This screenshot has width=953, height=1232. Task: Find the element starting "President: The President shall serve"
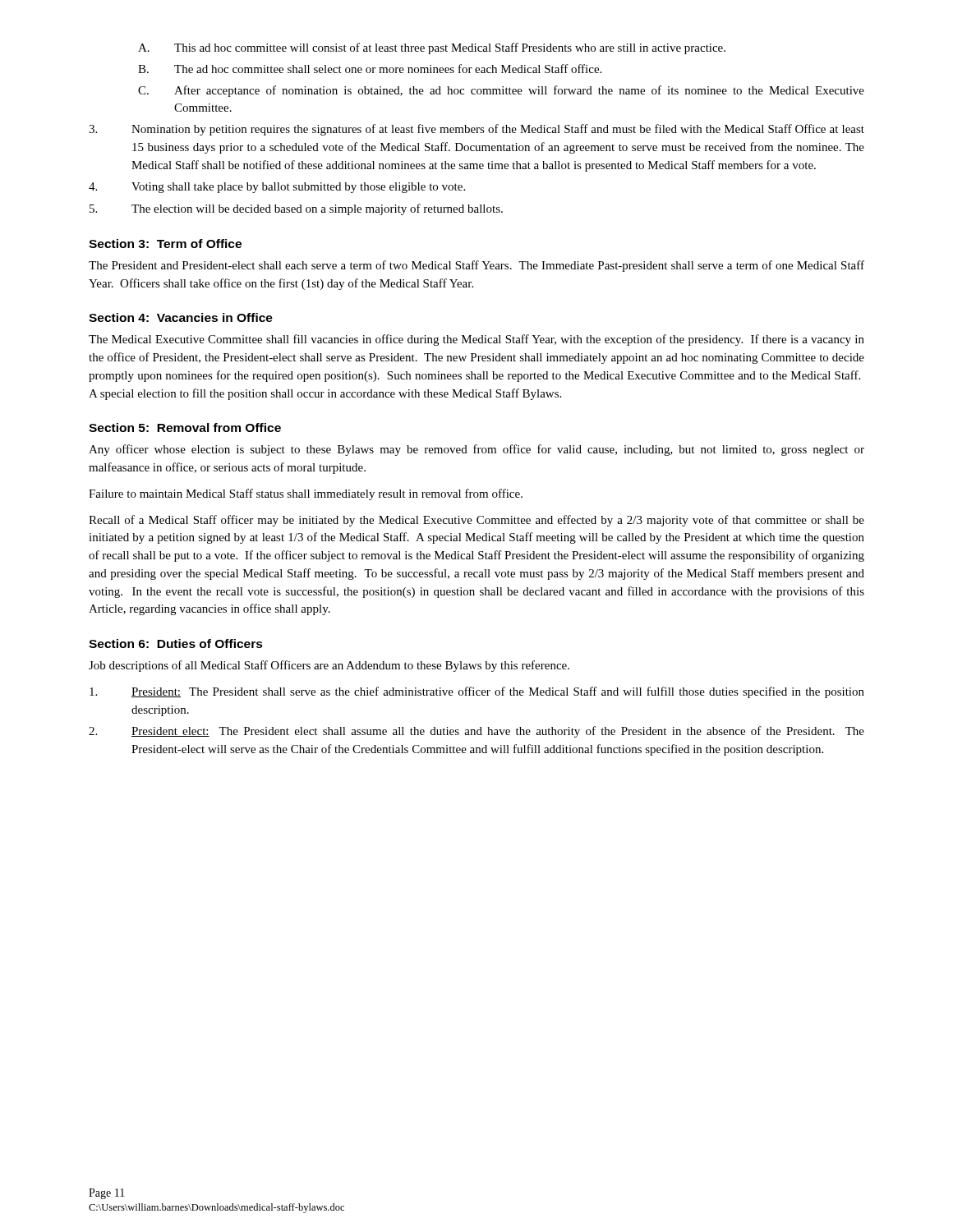coord(476,701)
